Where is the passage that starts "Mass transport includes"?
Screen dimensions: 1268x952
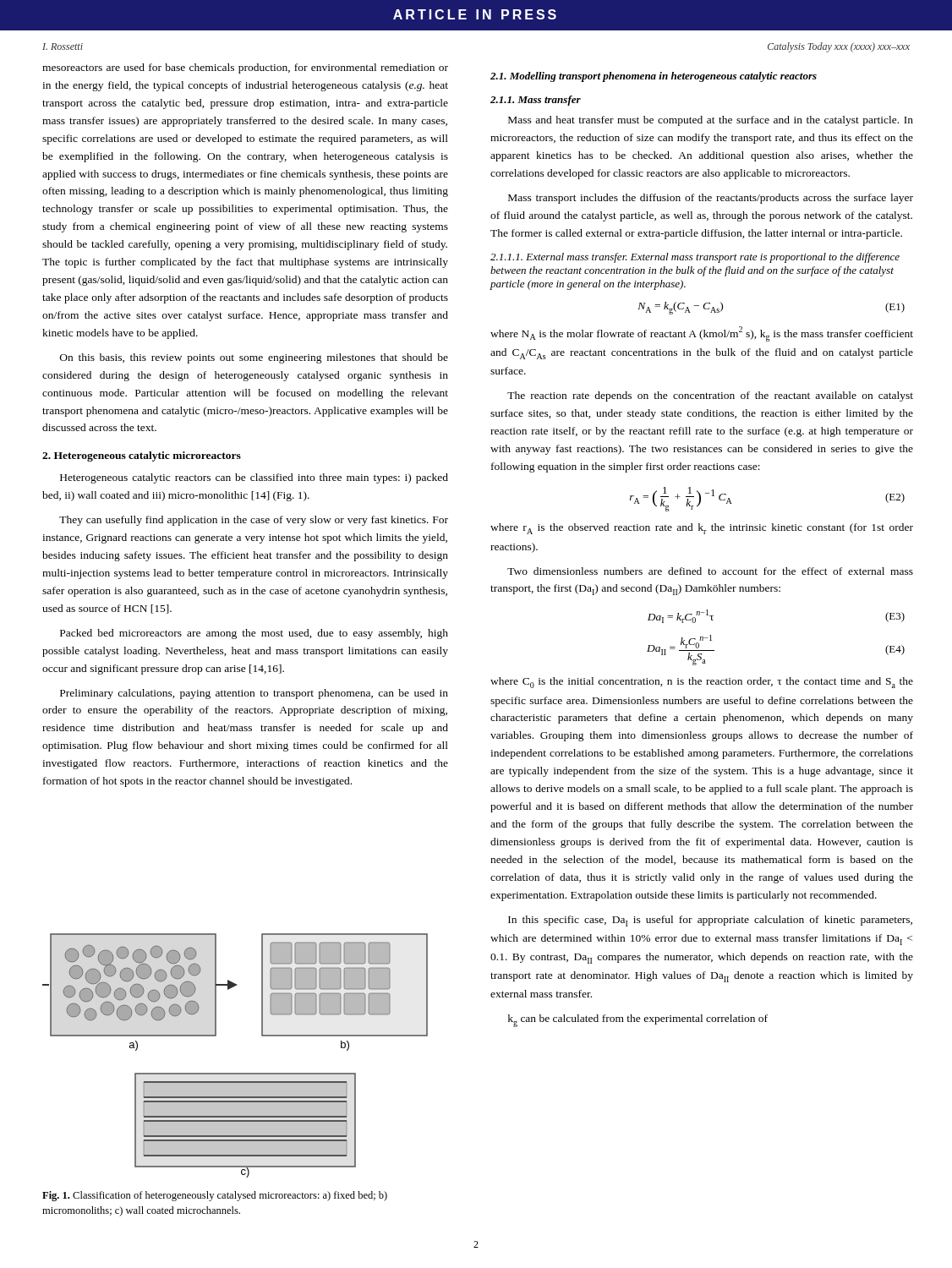click(x=702, y=216)
